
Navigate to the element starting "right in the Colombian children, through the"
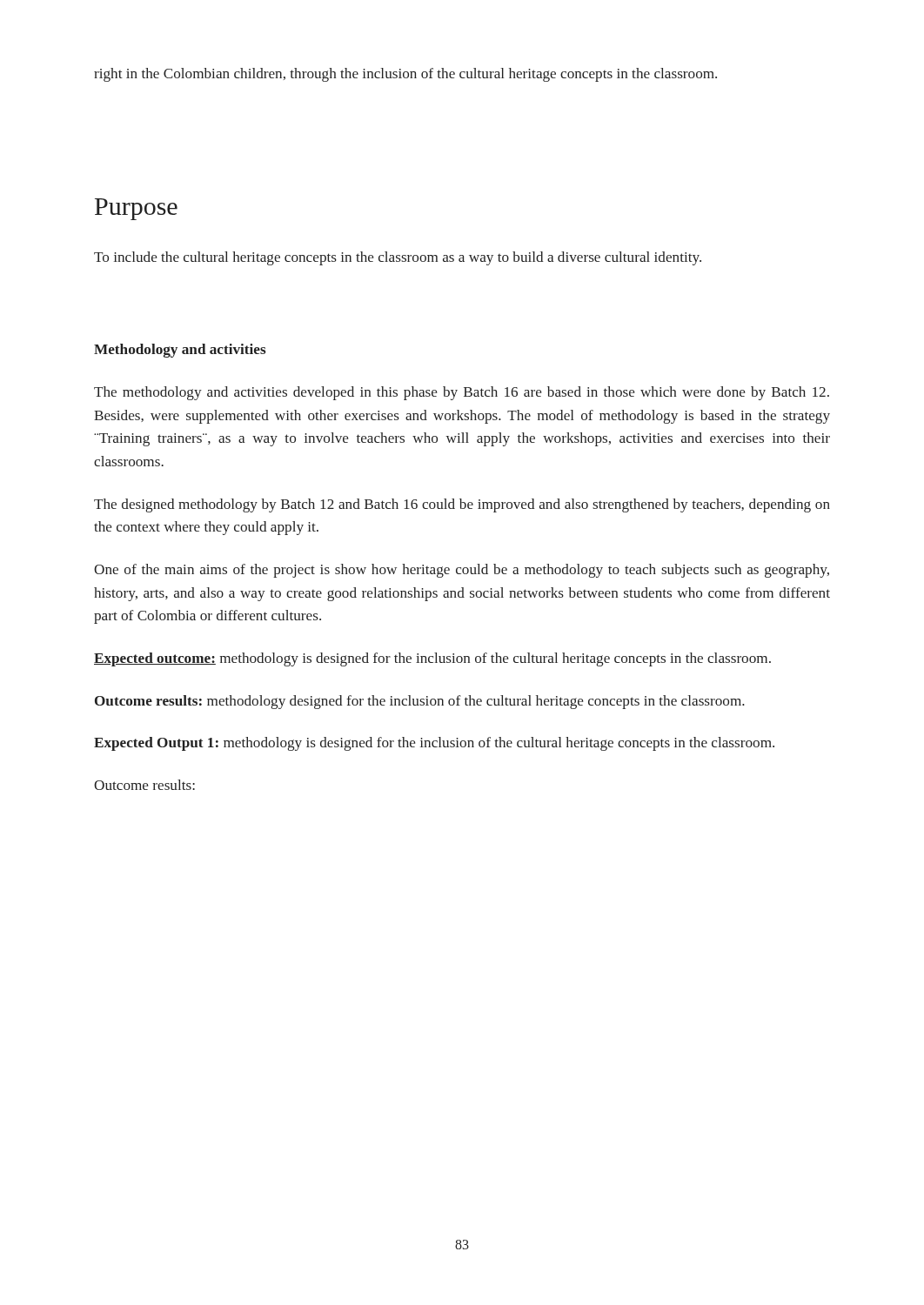click(462, 74)
